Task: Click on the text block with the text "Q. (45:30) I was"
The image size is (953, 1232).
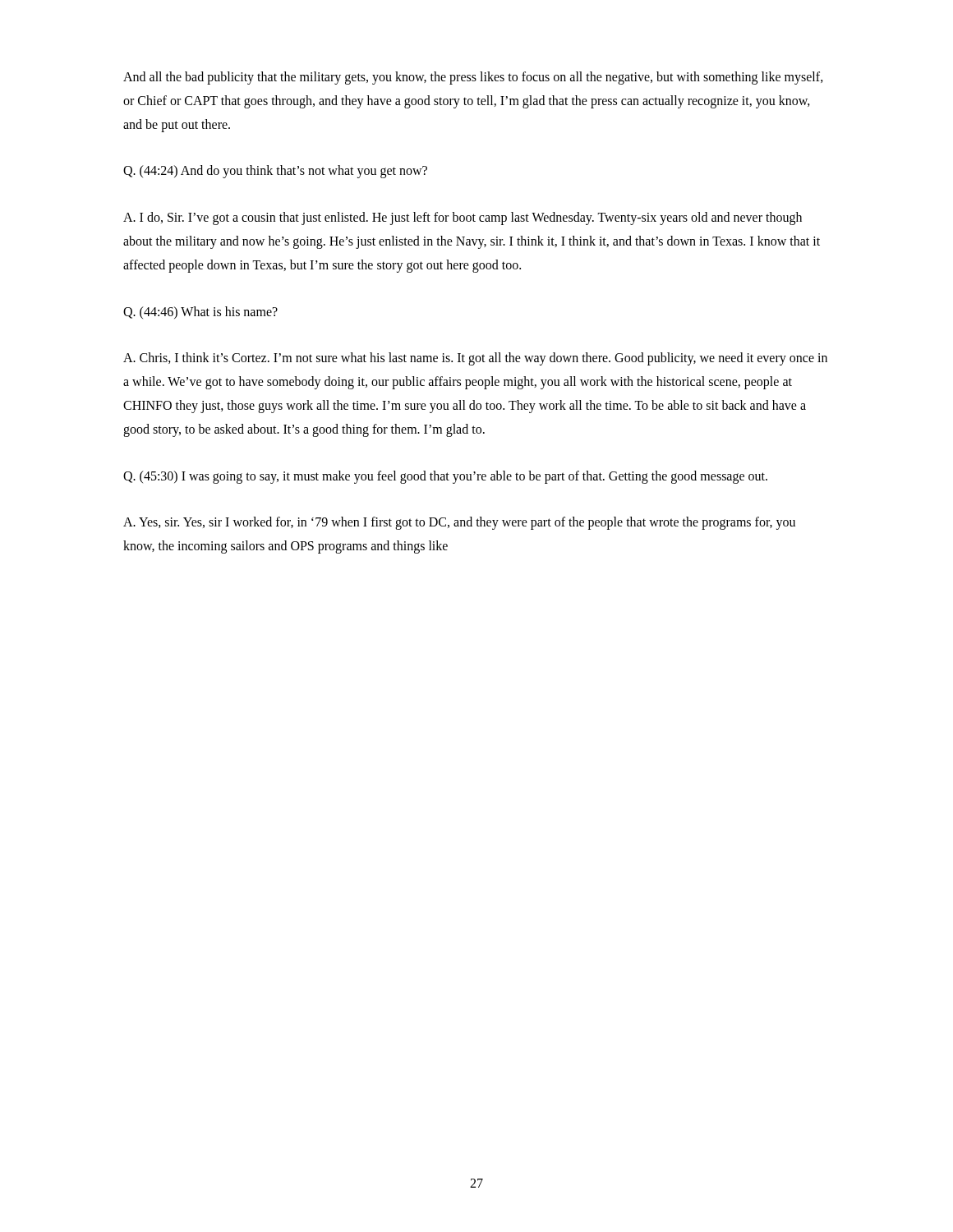Action: pyautogui.click(x=446, y=476)
